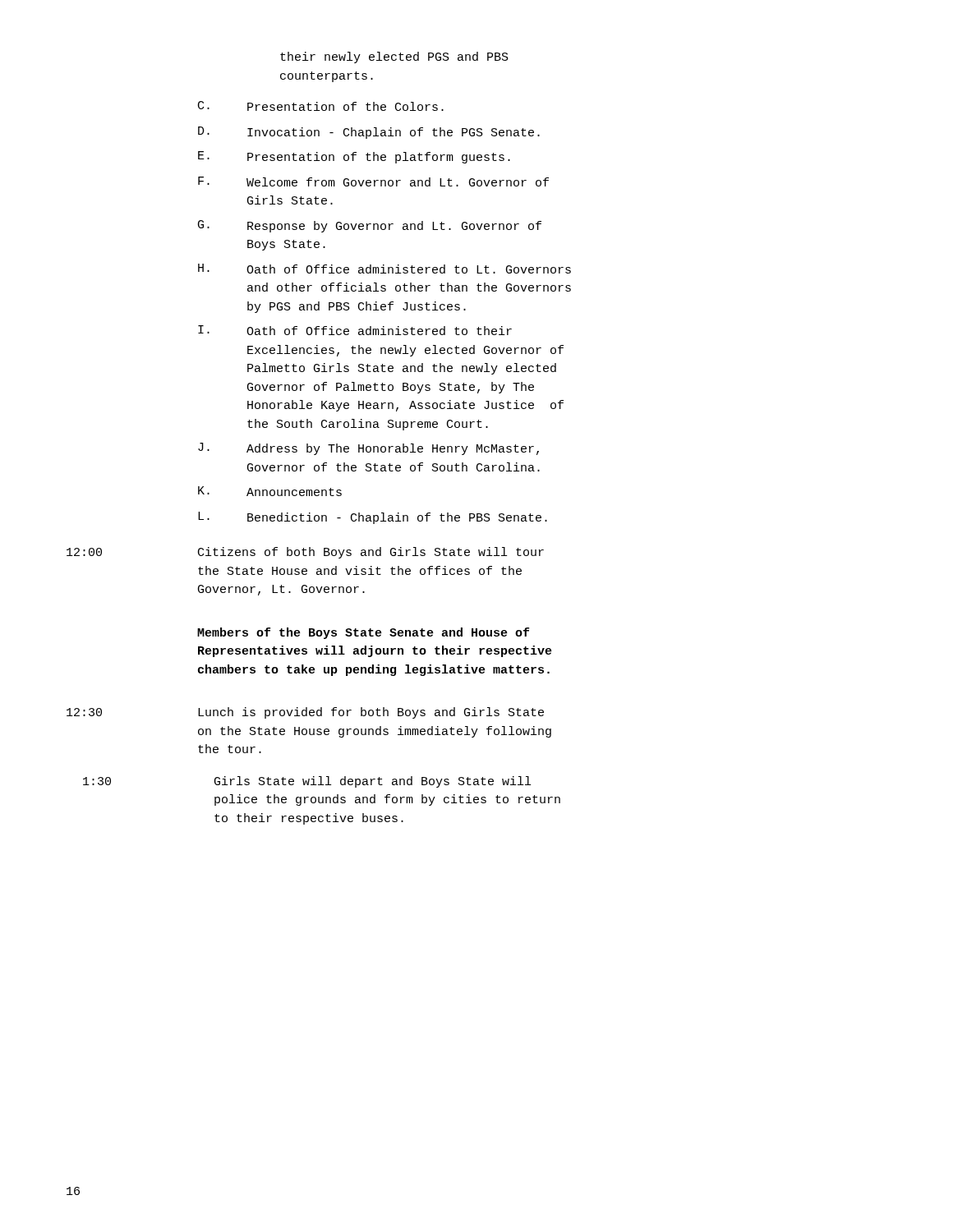Locate the list item containing "I. Oath of"
The image size is (953, 1232).
click(542, 379)
